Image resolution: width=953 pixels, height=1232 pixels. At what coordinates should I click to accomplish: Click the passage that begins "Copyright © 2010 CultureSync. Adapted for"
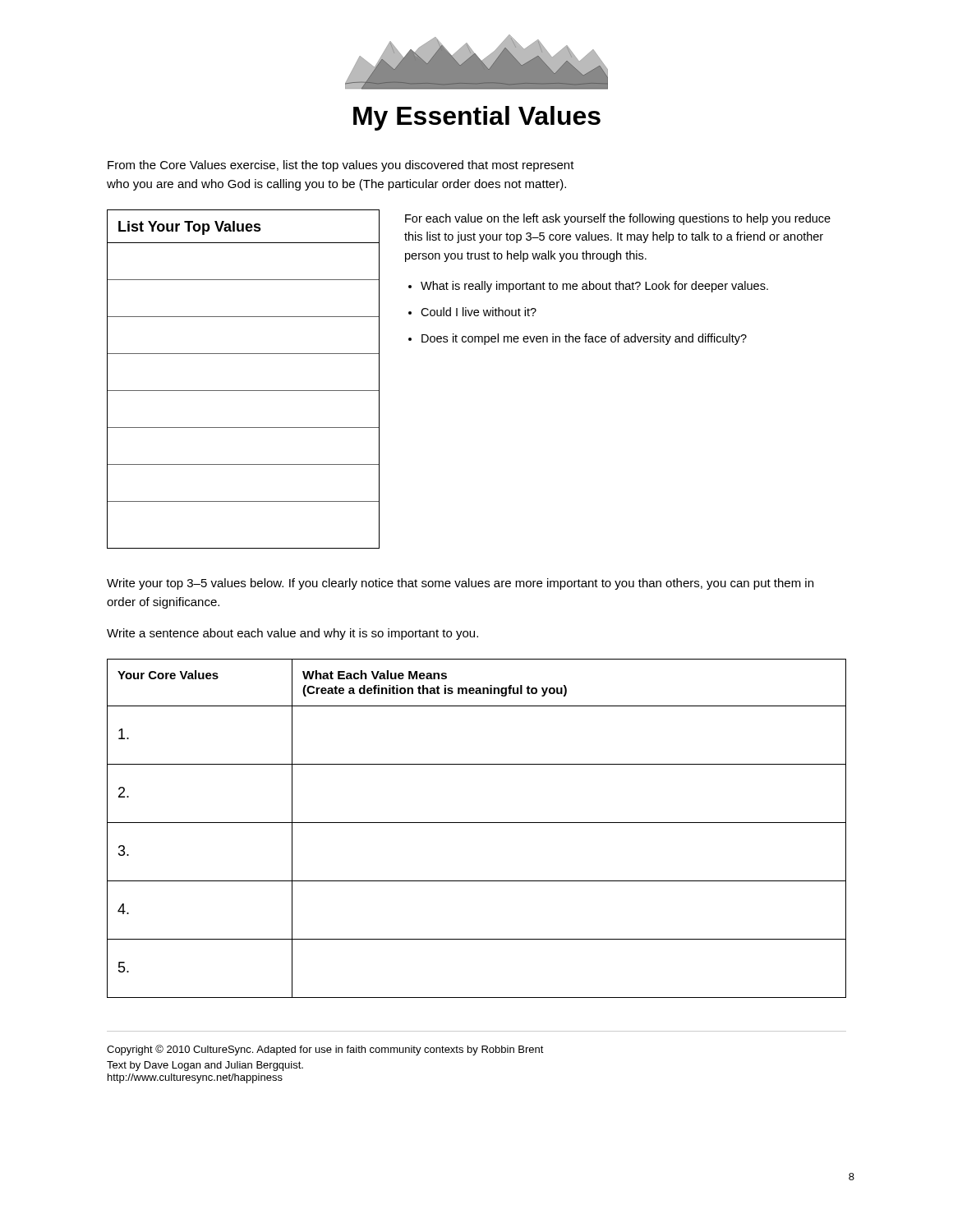pos(325,1049)
